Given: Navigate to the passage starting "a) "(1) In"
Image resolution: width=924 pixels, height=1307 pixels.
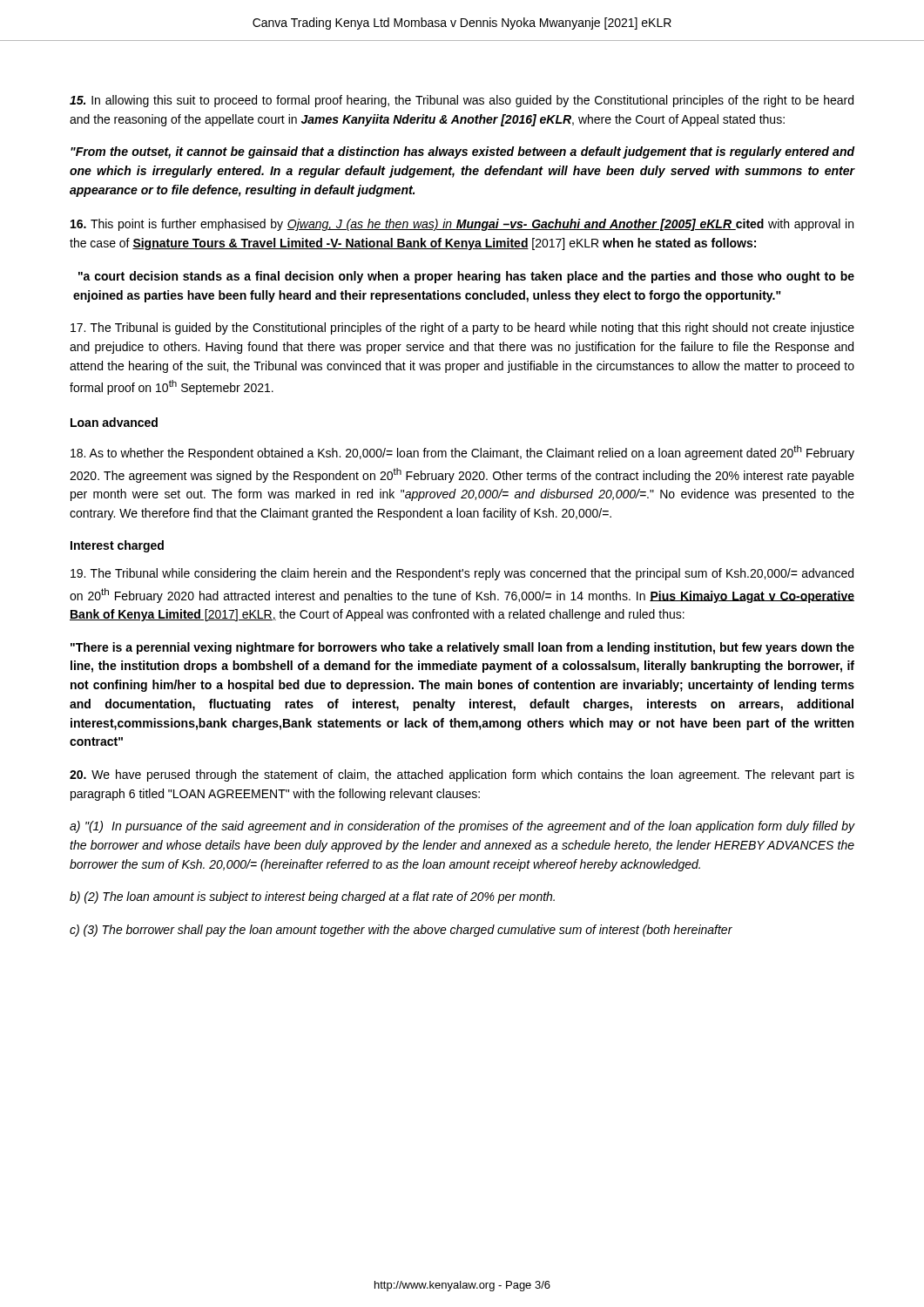Looking at the screenshot, I should (462, 845).
